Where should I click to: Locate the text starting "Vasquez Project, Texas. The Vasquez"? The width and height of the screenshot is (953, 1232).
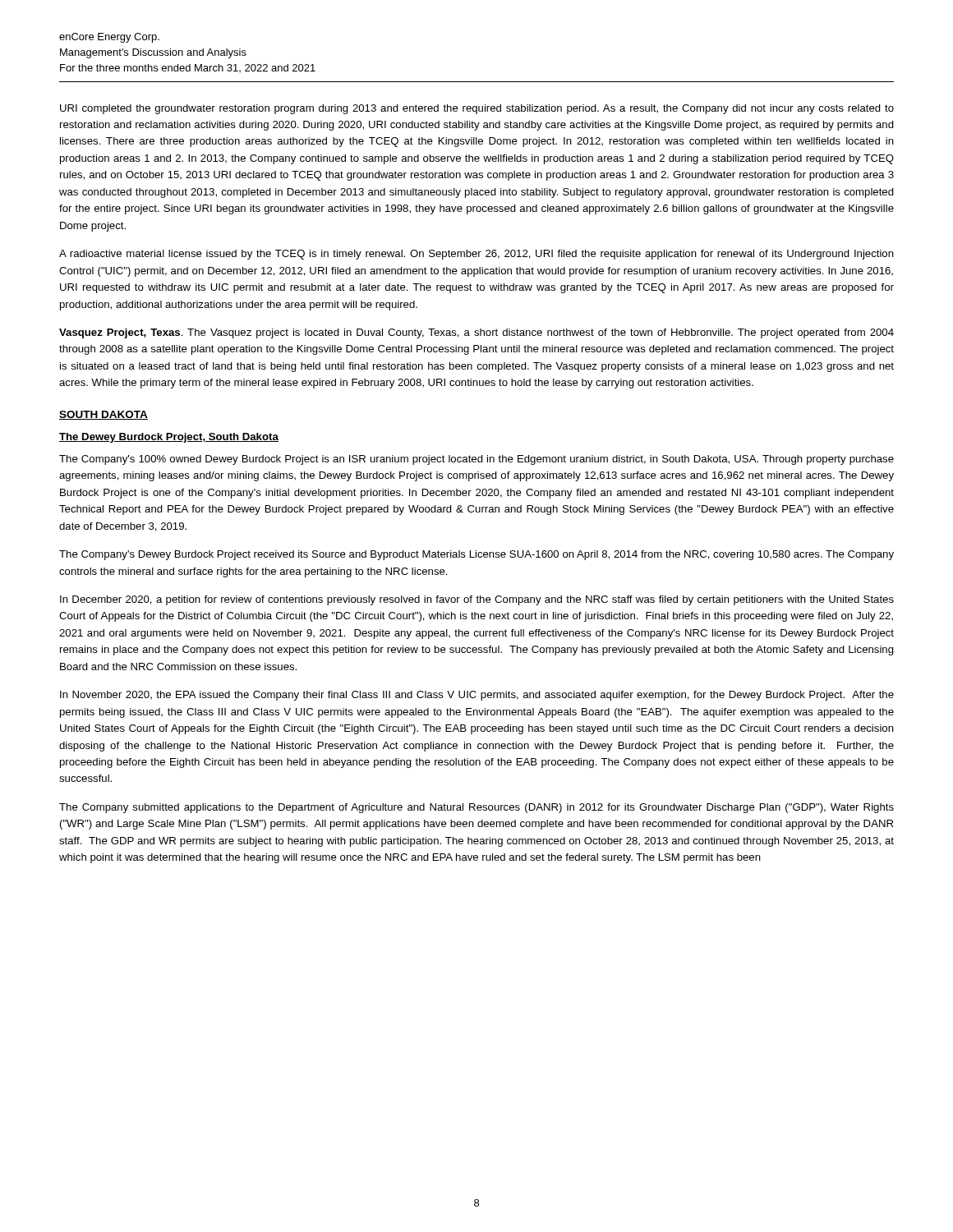[x=476, y=357]
